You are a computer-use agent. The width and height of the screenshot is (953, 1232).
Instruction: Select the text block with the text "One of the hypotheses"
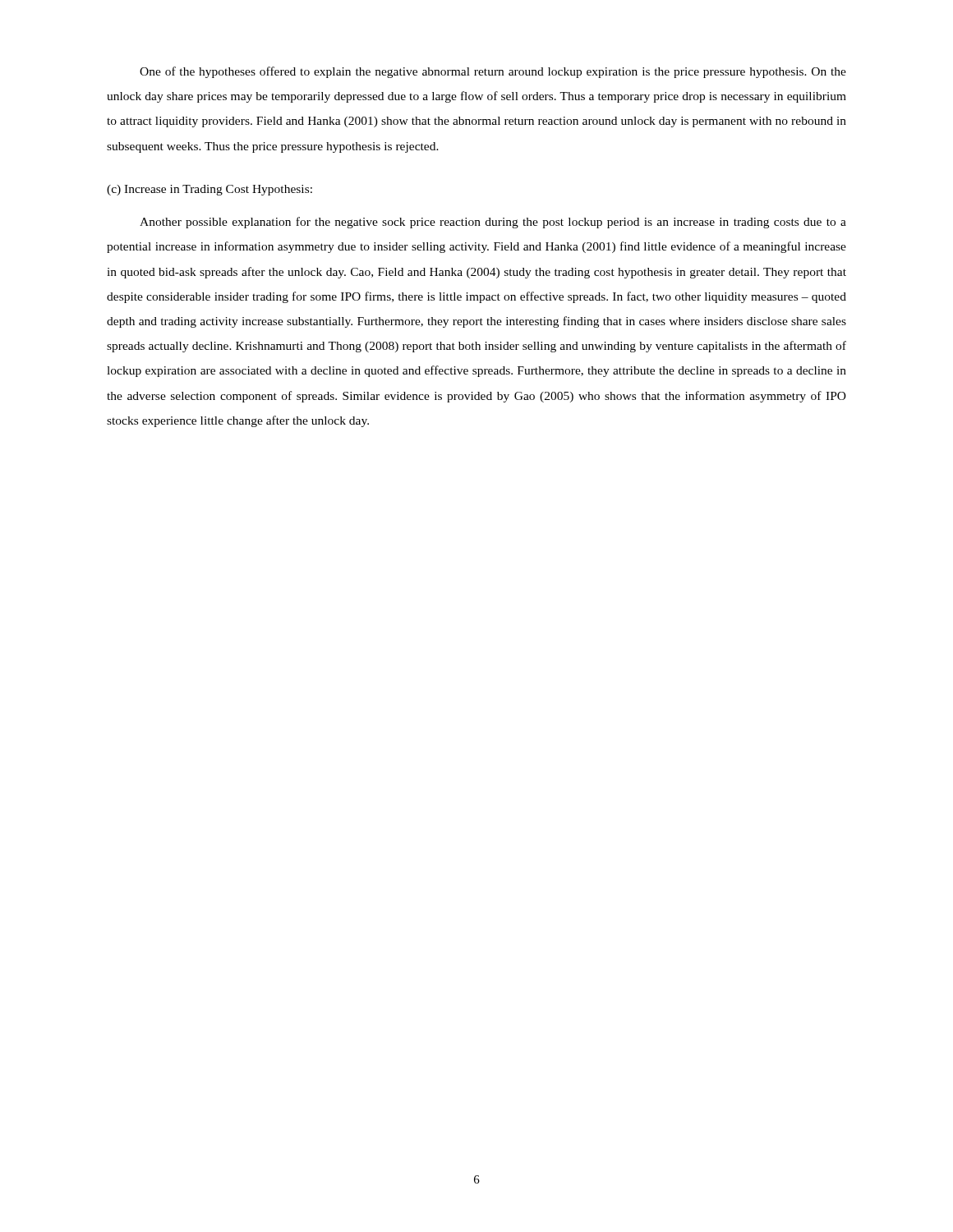pyautogui.click(x=476, y=109)
